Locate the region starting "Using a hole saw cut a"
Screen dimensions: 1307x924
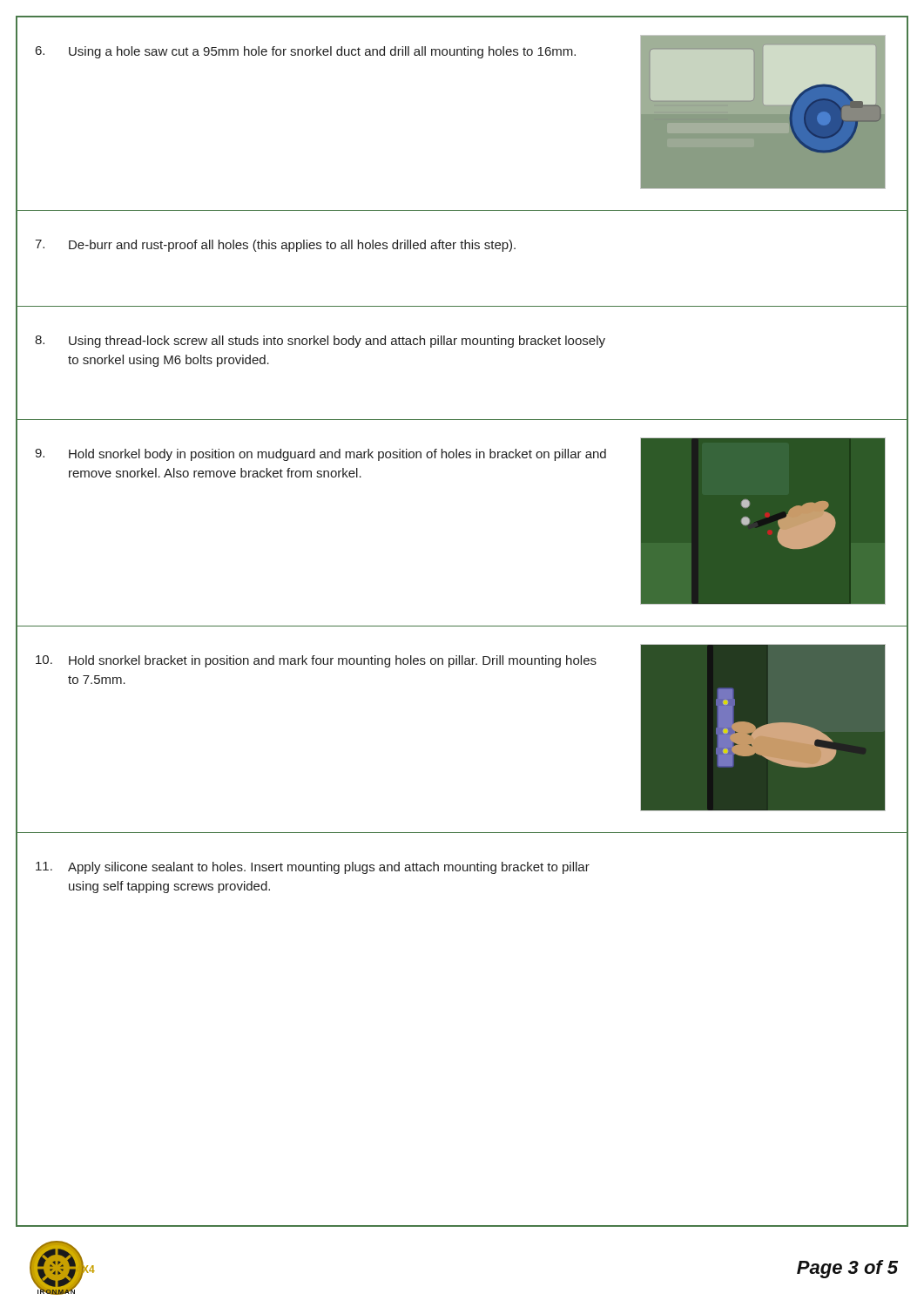(x=322, y=51)
